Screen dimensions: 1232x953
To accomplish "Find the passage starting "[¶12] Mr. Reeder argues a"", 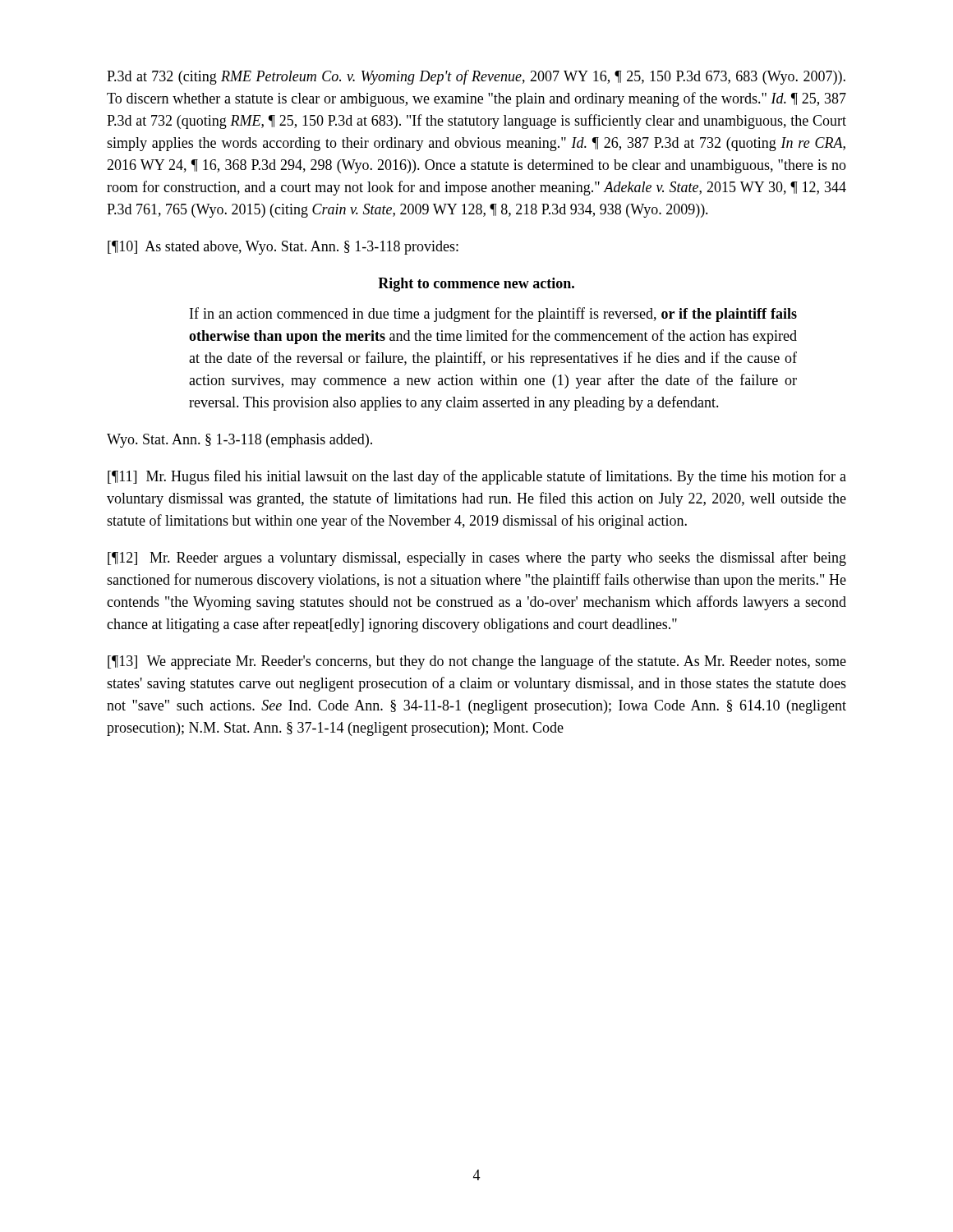I will click(476, 591).
